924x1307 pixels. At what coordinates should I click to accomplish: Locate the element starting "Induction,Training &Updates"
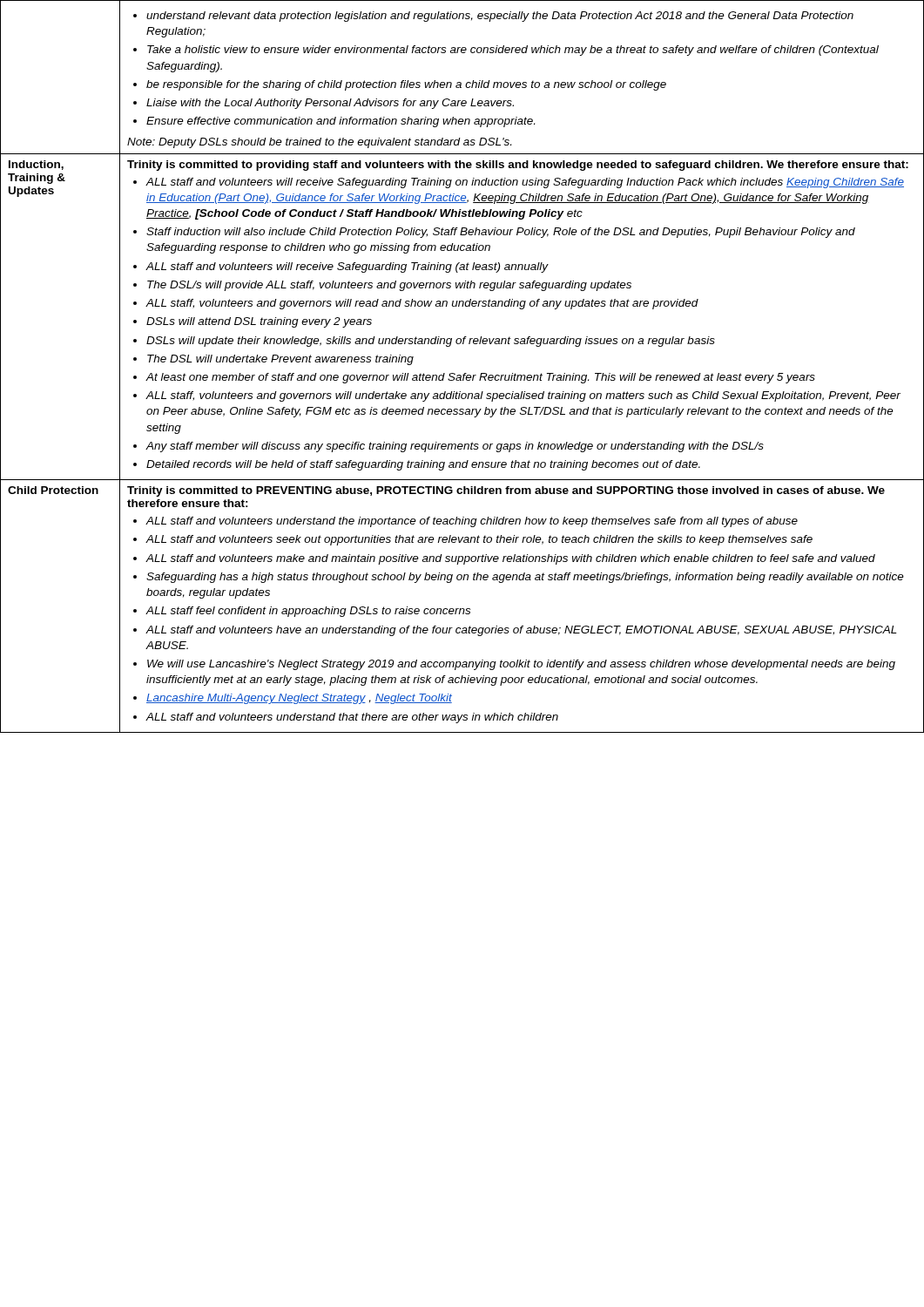[37, 177]
